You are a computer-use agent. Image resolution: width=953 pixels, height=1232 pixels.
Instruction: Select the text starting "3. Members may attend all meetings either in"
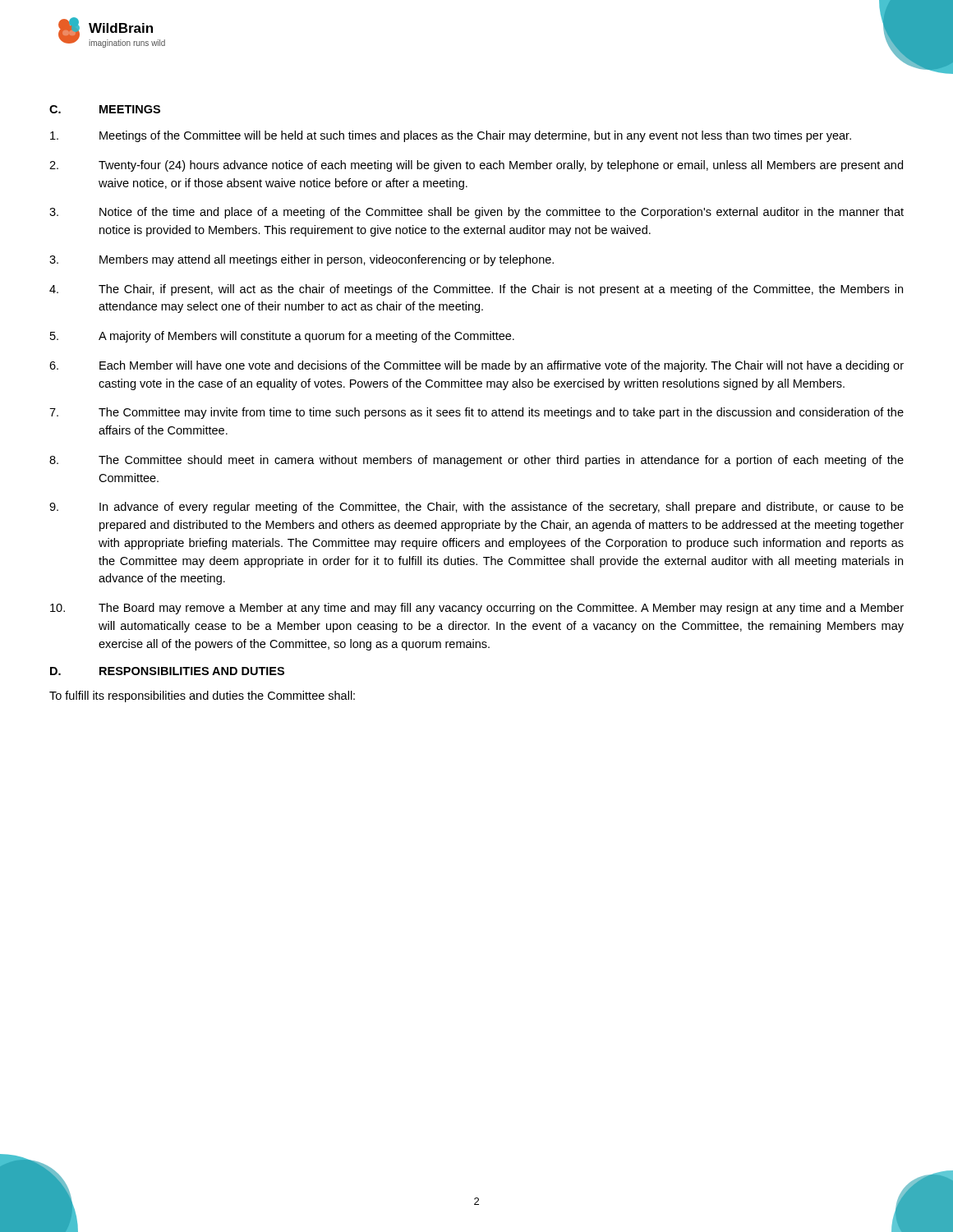coord(476,260)
